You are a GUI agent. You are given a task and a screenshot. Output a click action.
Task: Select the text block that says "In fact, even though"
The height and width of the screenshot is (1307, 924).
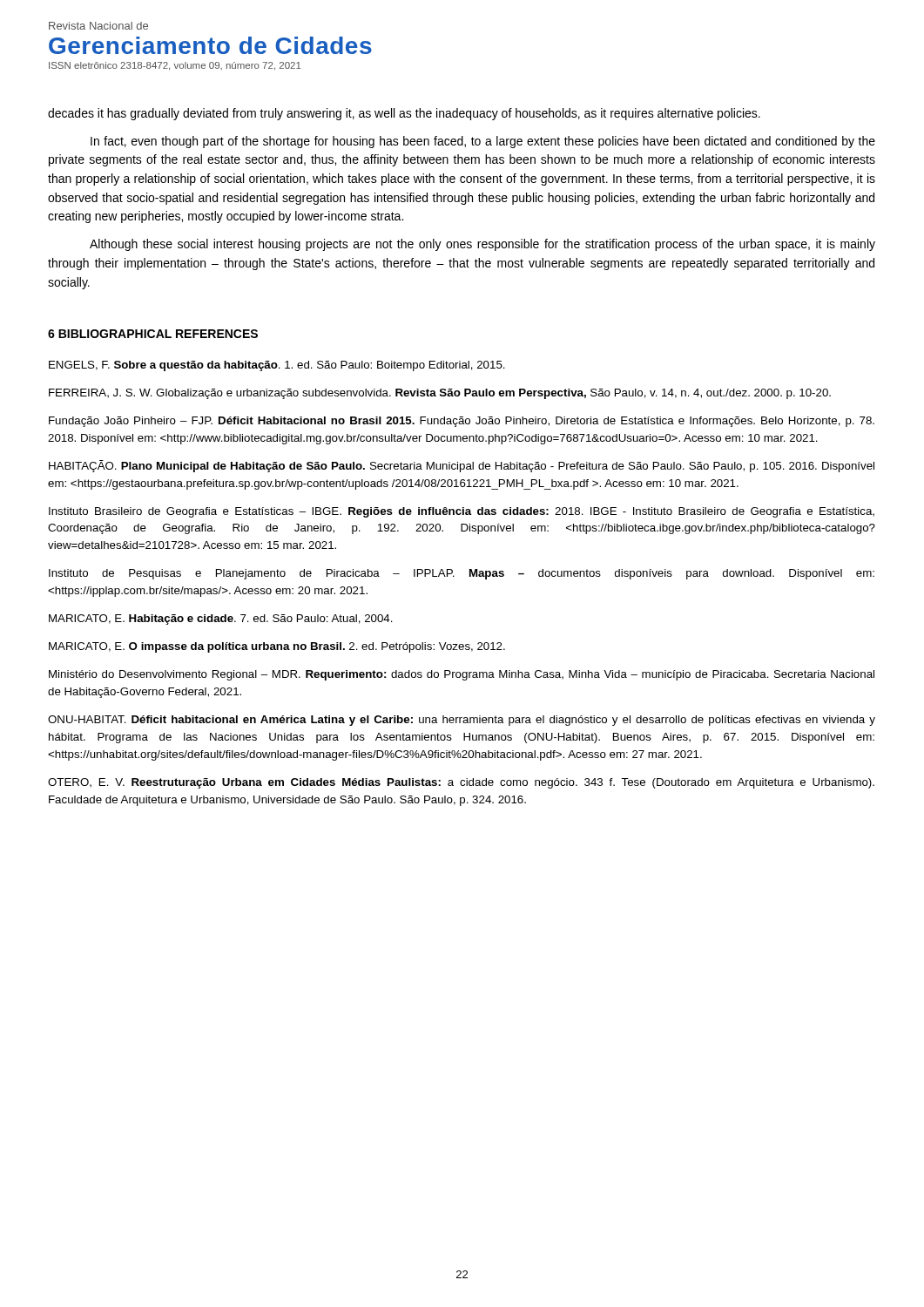tap(462, 179)
